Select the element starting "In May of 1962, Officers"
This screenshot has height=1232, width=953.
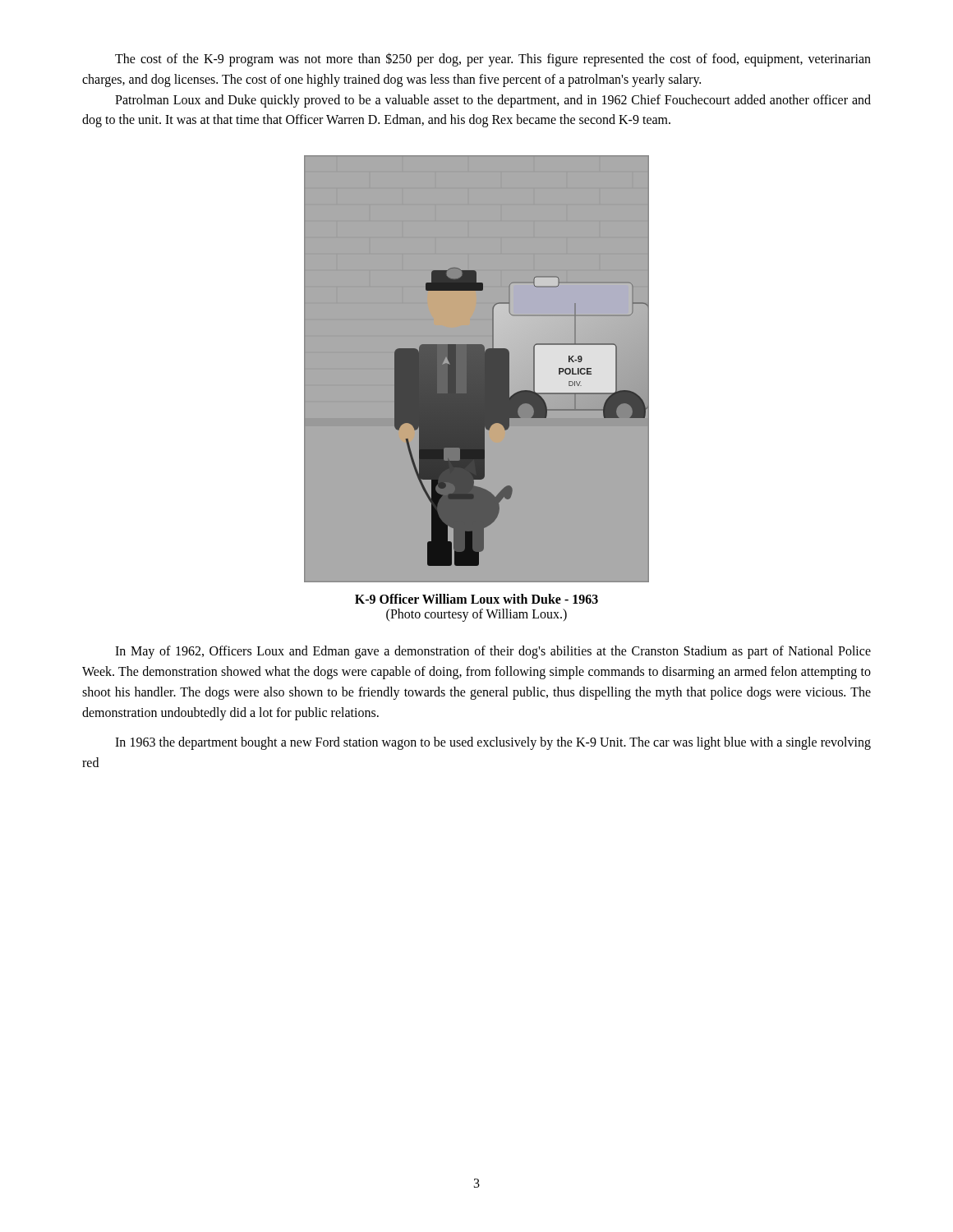(476, 708)
